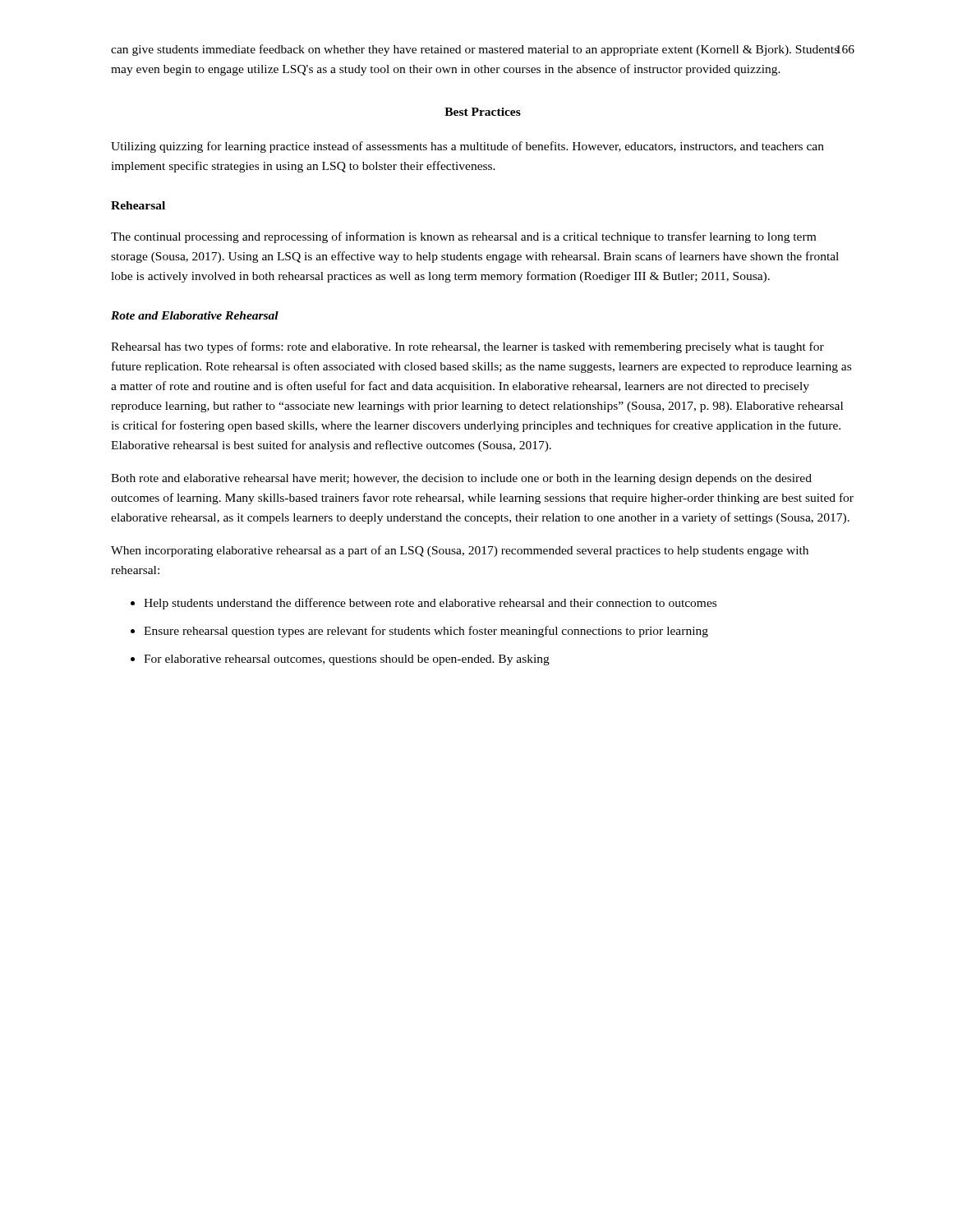Find the list item containing "Help students understand the difference between rote"
This screenshot has width=953, height=1232.
pos(430,603)
